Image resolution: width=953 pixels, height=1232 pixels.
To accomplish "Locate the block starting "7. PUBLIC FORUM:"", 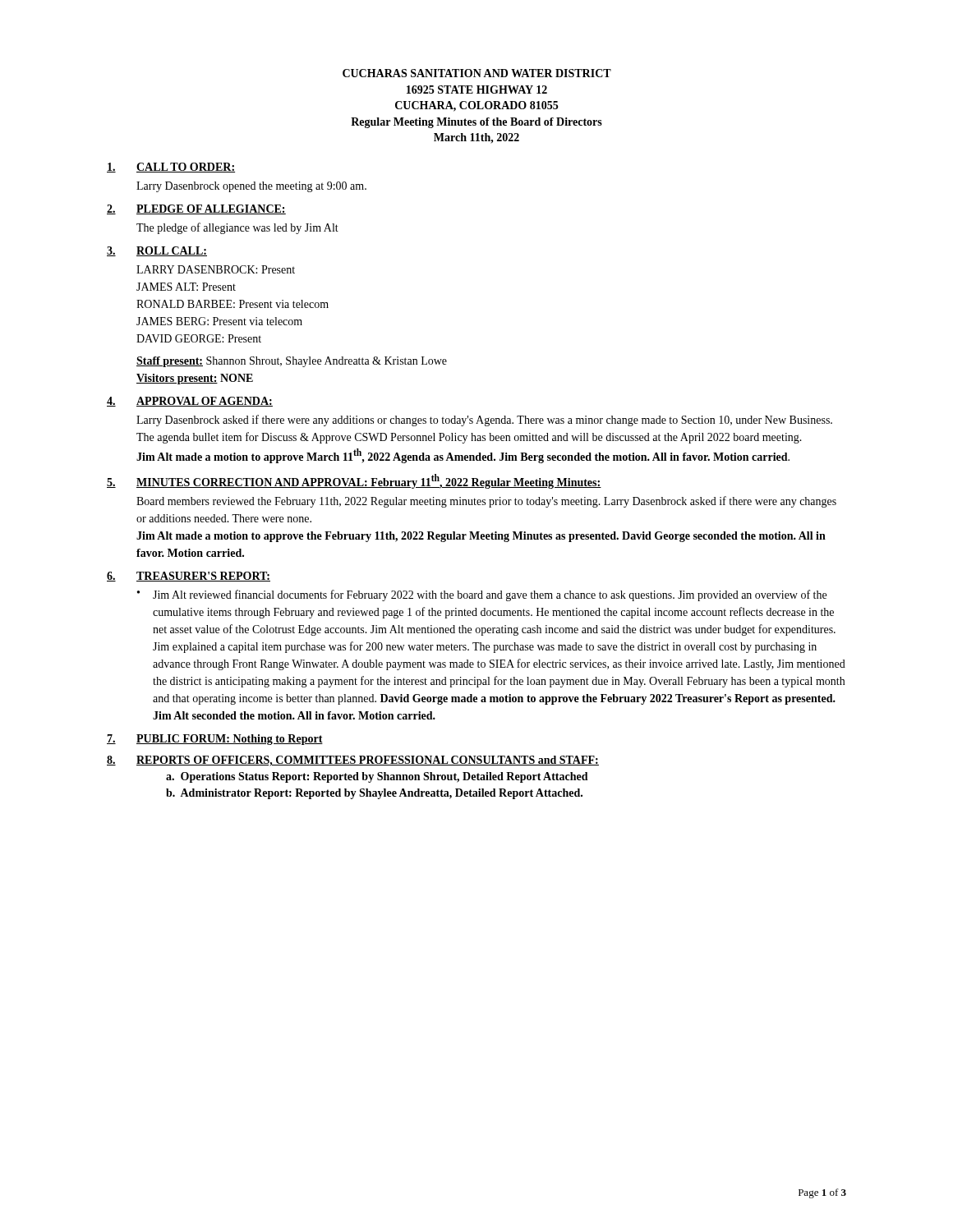I will tap(215, 739).
